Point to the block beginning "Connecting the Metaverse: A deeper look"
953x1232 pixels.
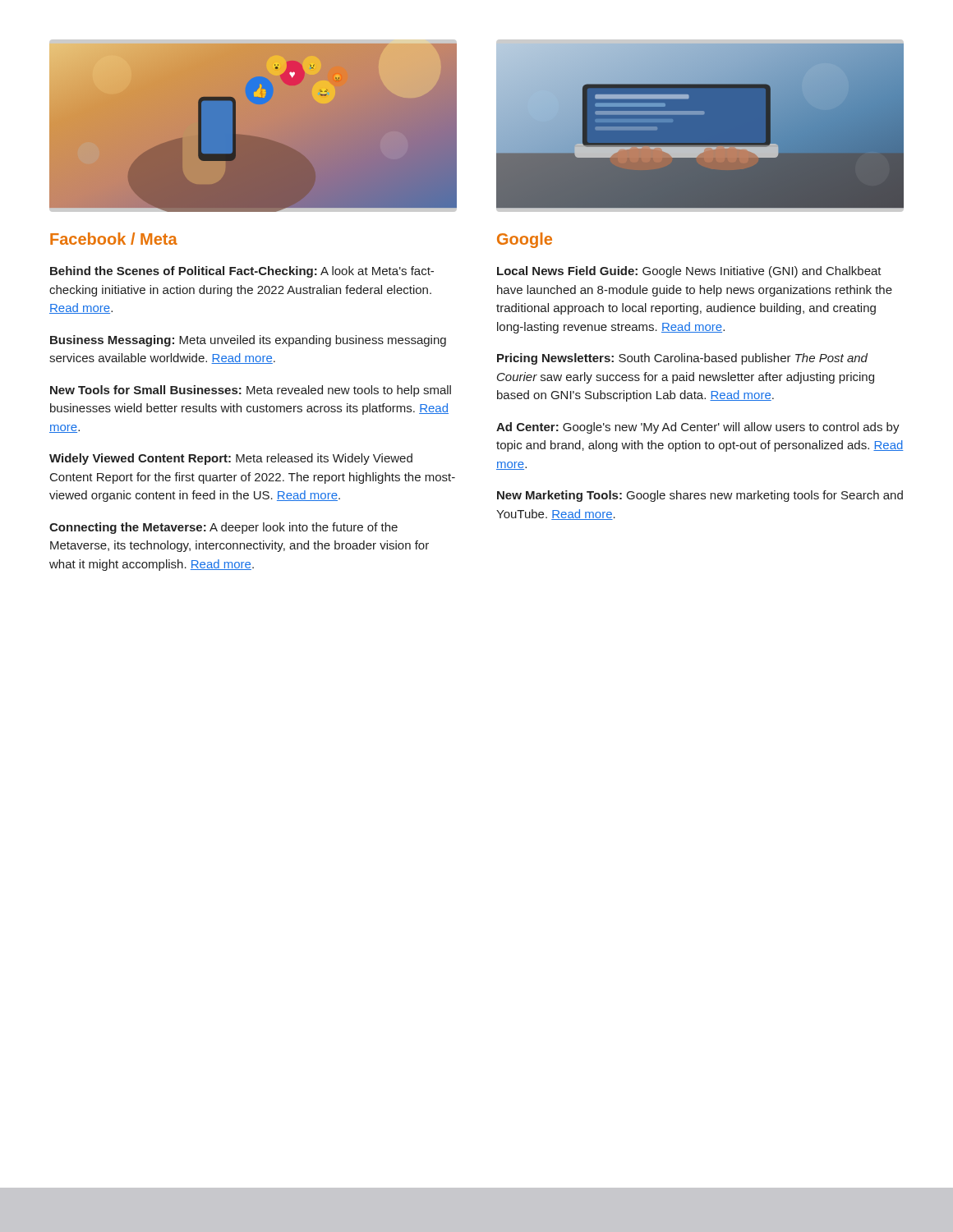click(239, 545)
